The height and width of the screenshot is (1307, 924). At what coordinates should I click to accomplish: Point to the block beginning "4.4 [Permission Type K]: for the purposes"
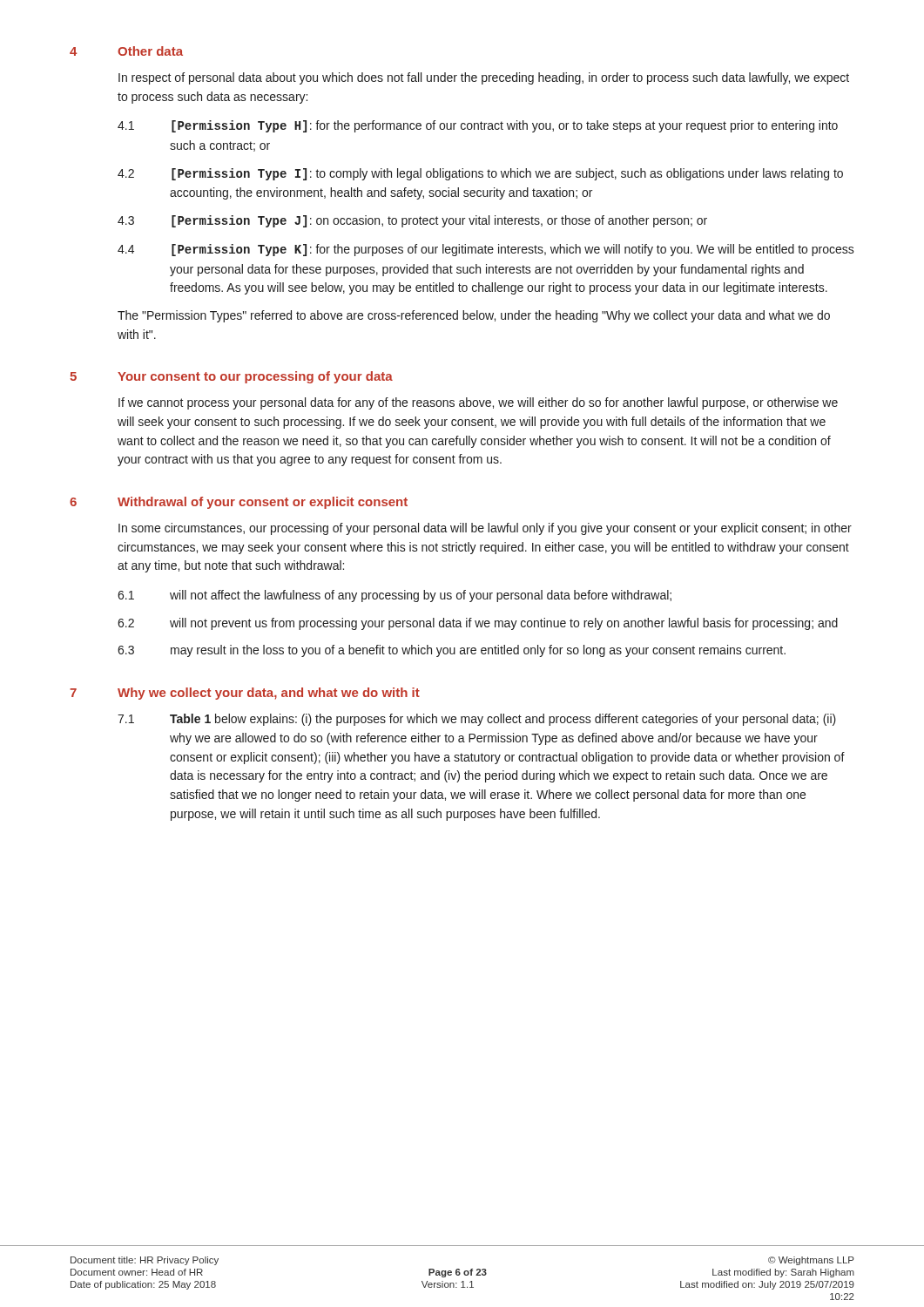(486, 269)
